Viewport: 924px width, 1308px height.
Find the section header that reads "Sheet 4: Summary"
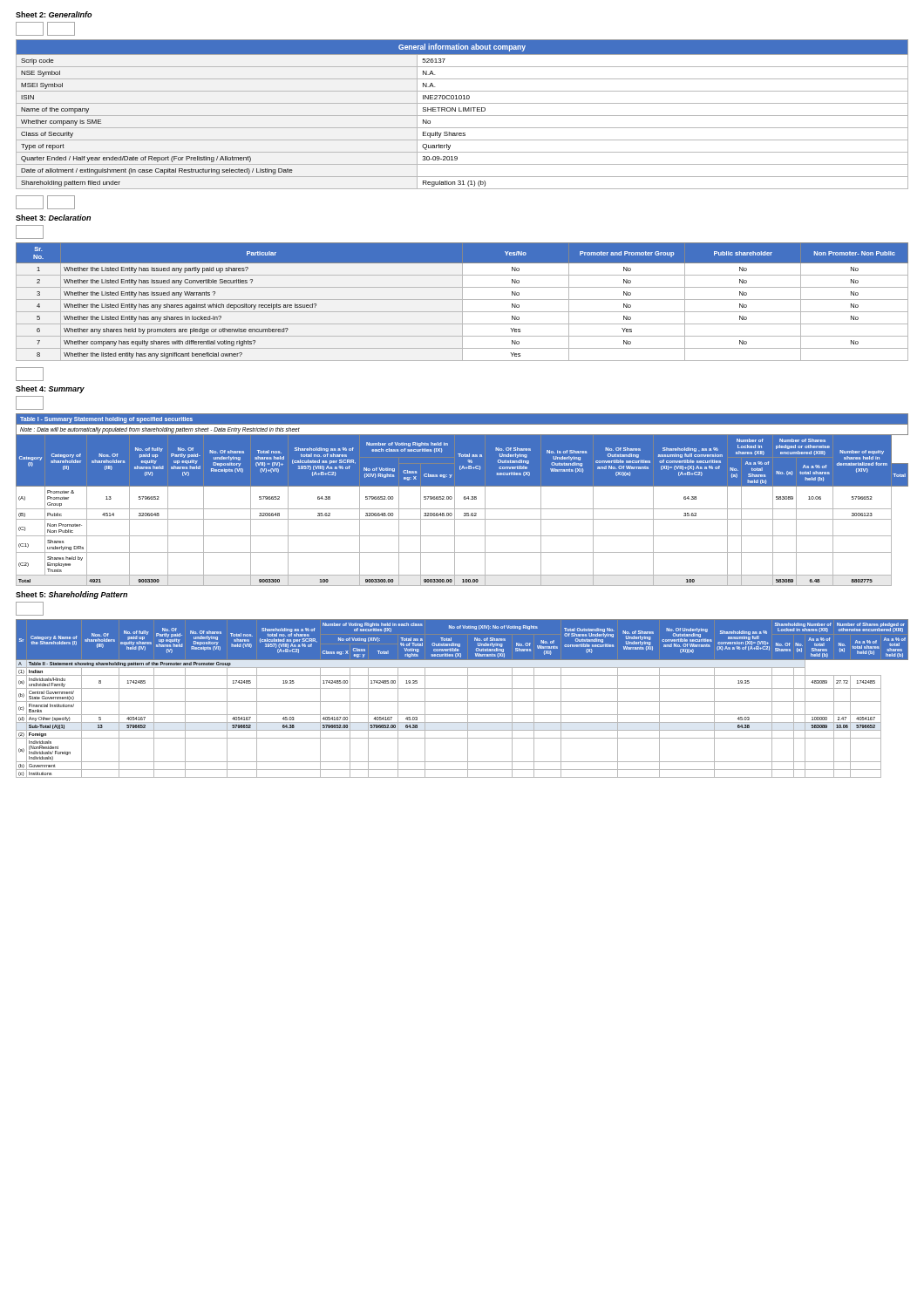[x=50, y=389]
